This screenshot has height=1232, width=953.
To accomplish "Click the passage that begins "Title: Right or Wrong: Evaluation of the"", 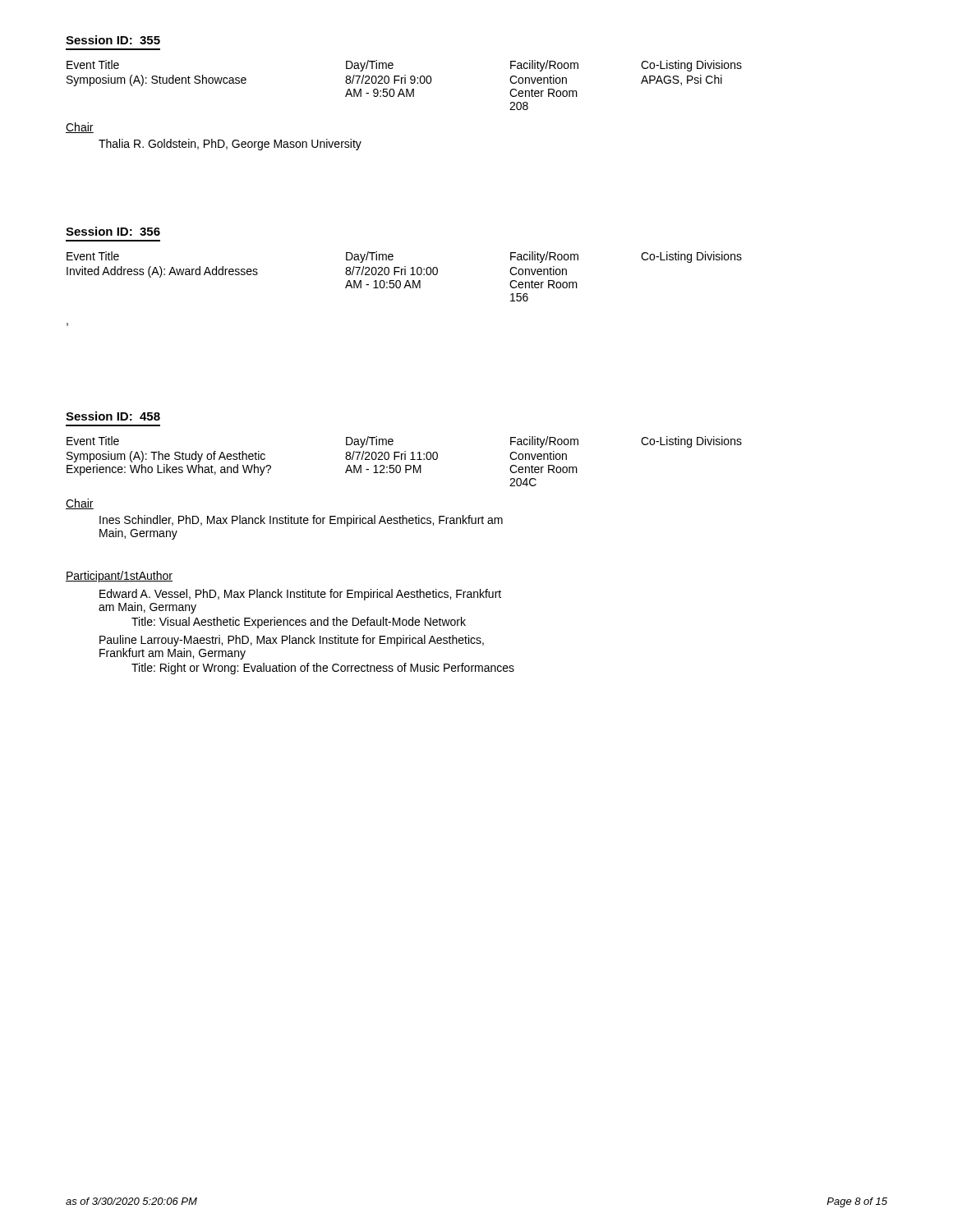I will (x=323, y=668).
